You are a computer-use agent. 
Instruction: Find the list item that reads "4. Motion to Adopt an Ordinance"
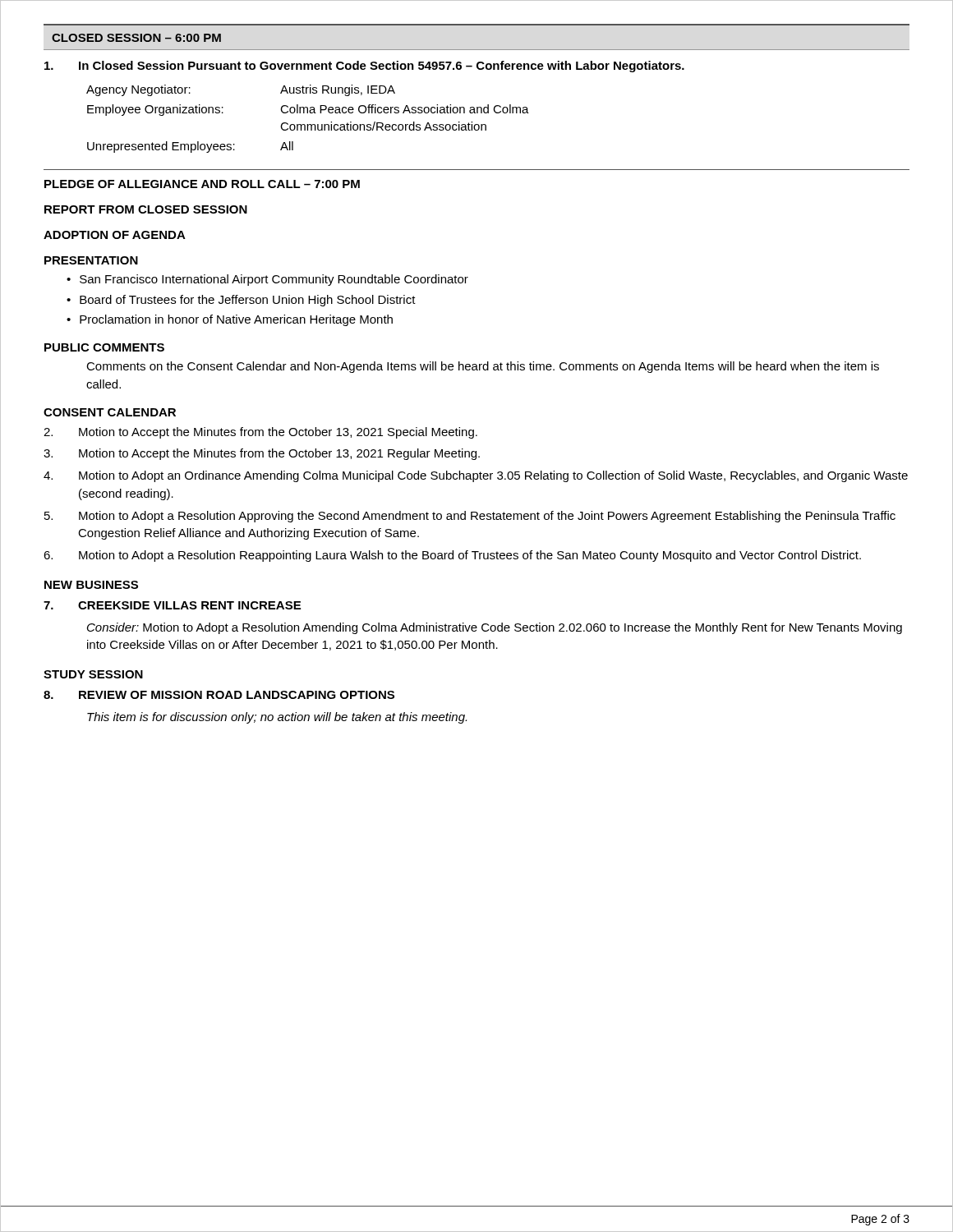(476, 484)
